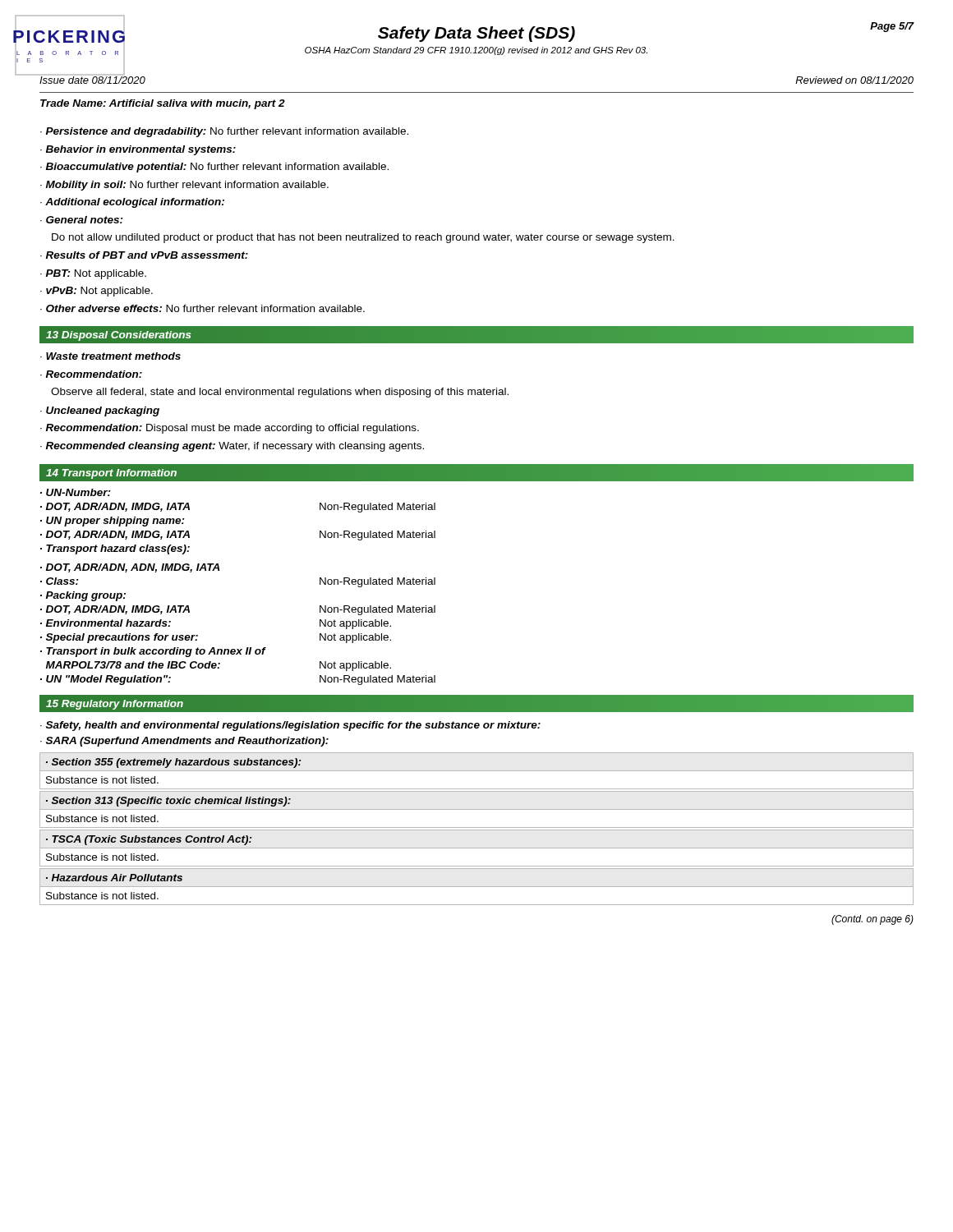Click on the table containing "· Section 313 (Specific toxic"
Screen dimensions: 1232x953
coord(476,809)
